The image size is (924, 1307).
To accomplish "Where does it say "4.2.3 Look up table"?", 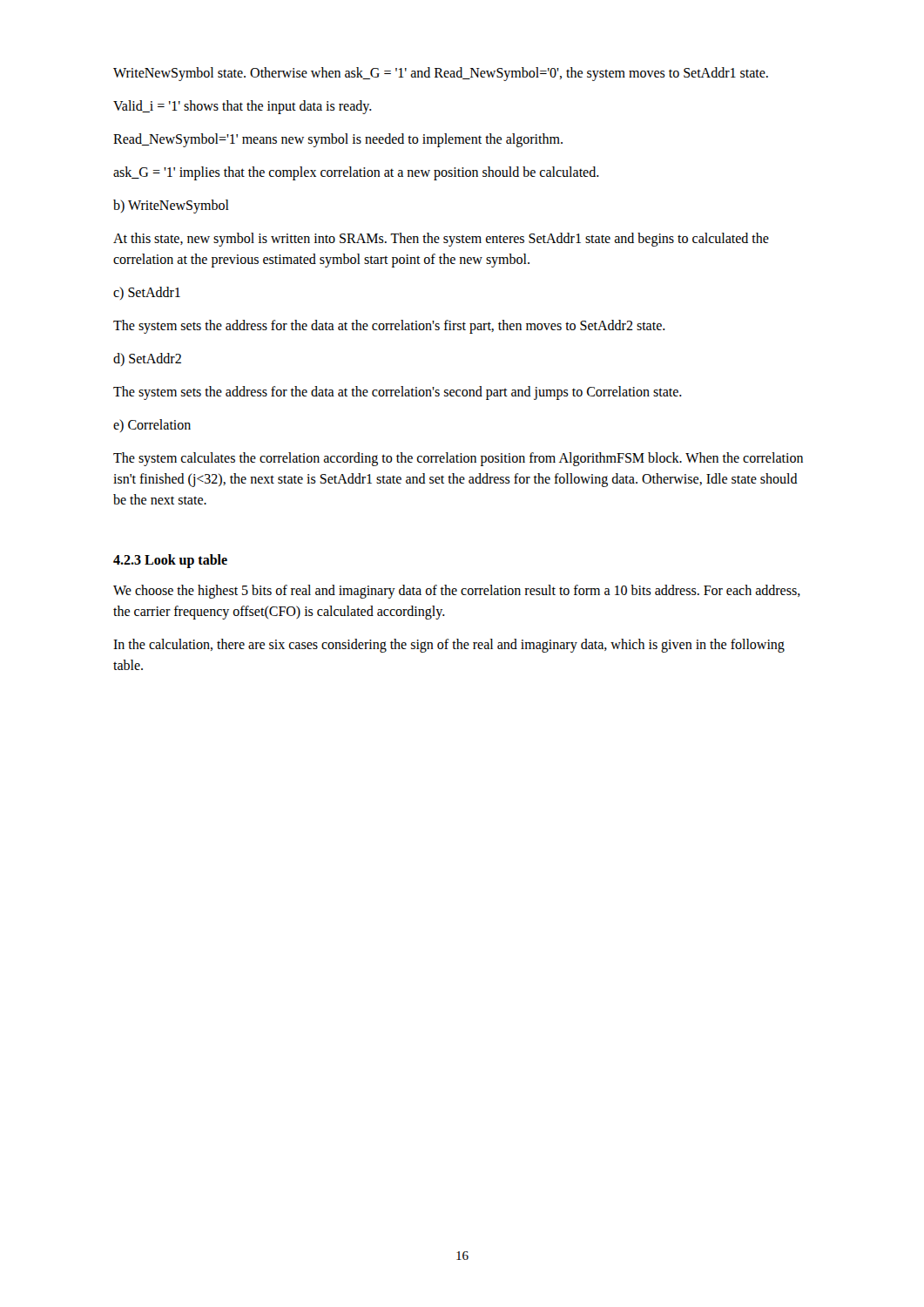I will click(x=170, y=560).
